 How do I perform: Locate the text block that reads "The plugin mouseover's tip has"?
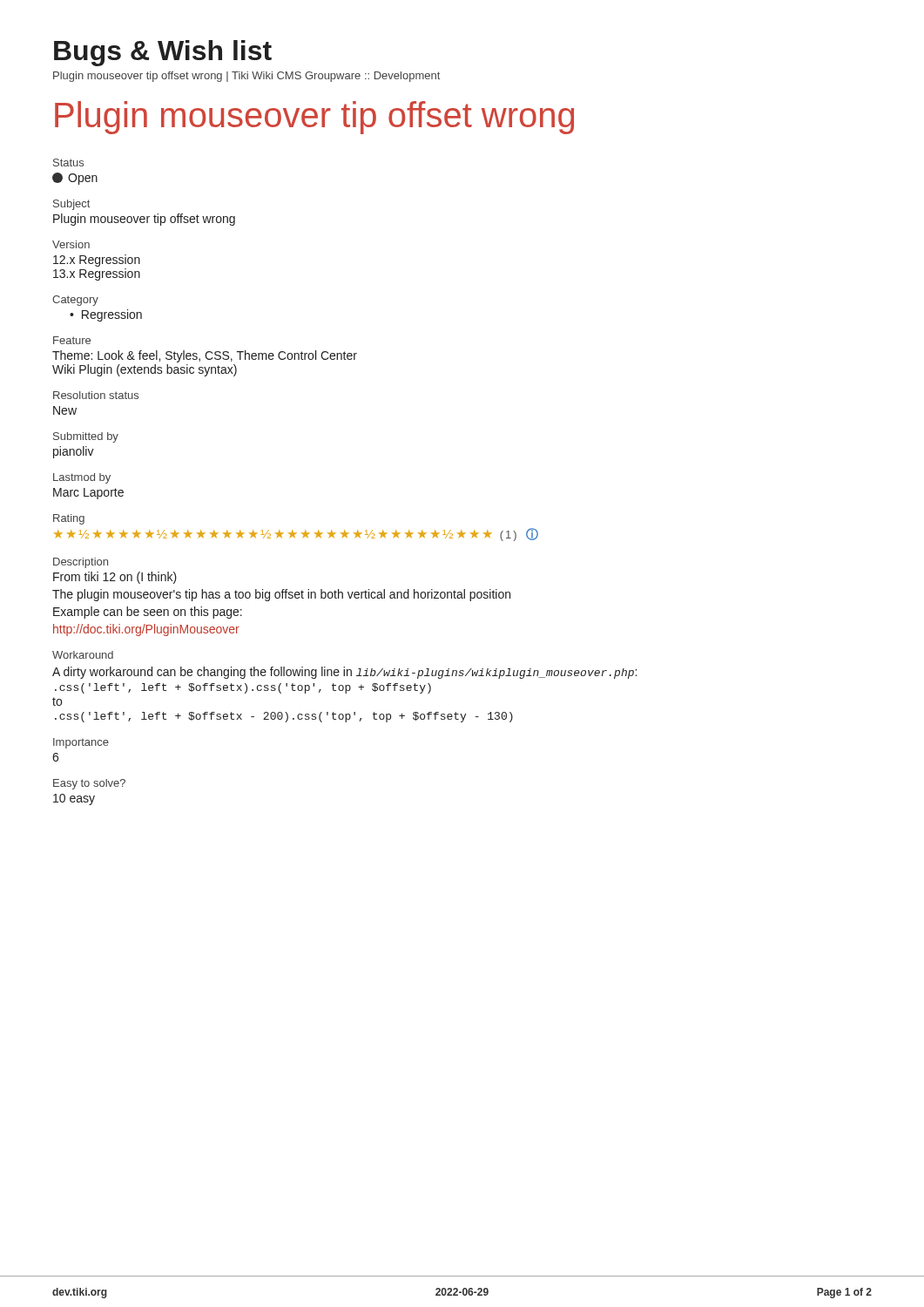coord(282,594)
